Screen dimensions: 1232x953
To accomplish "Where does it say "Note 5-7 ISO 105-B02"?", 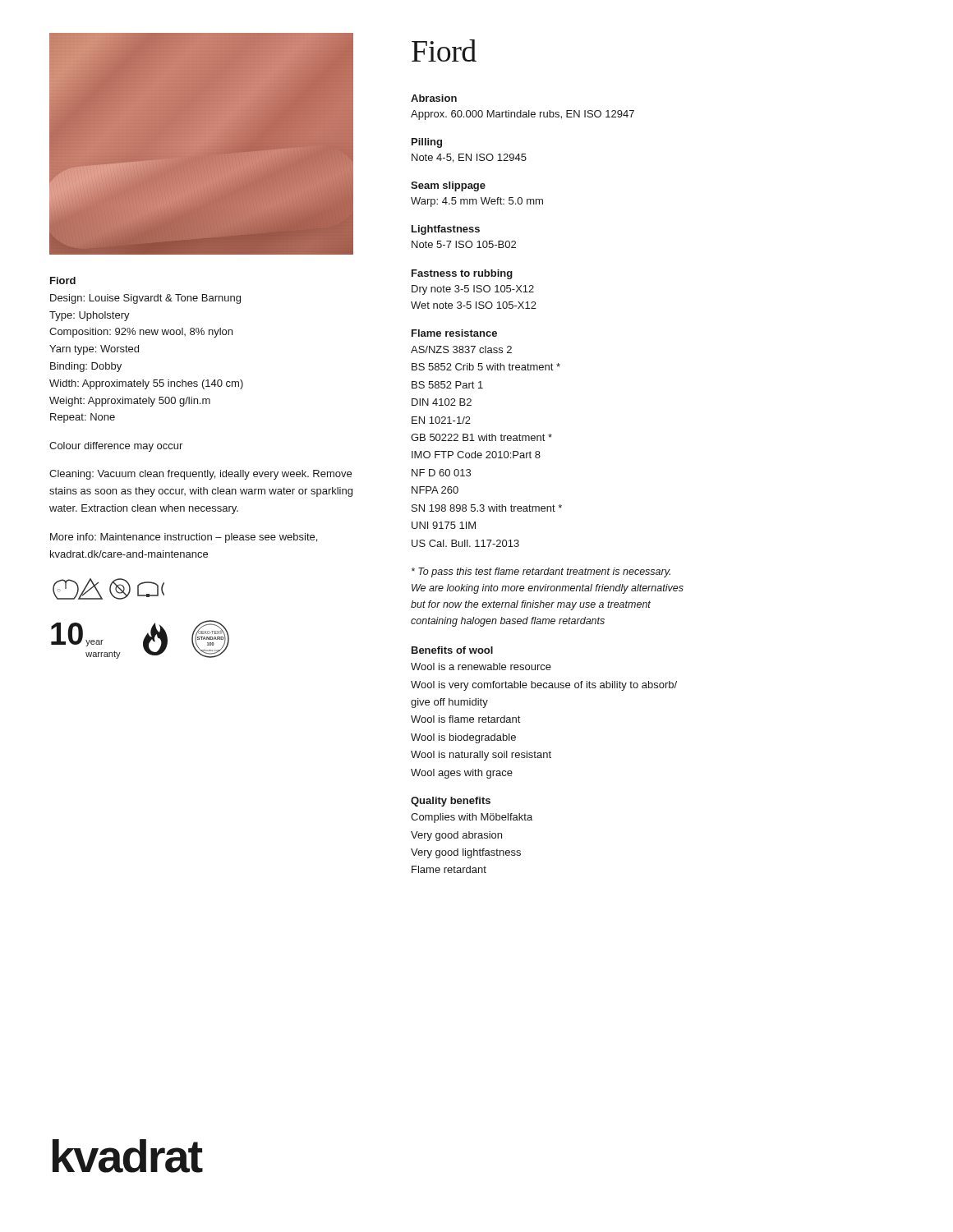I will [464, 245].
